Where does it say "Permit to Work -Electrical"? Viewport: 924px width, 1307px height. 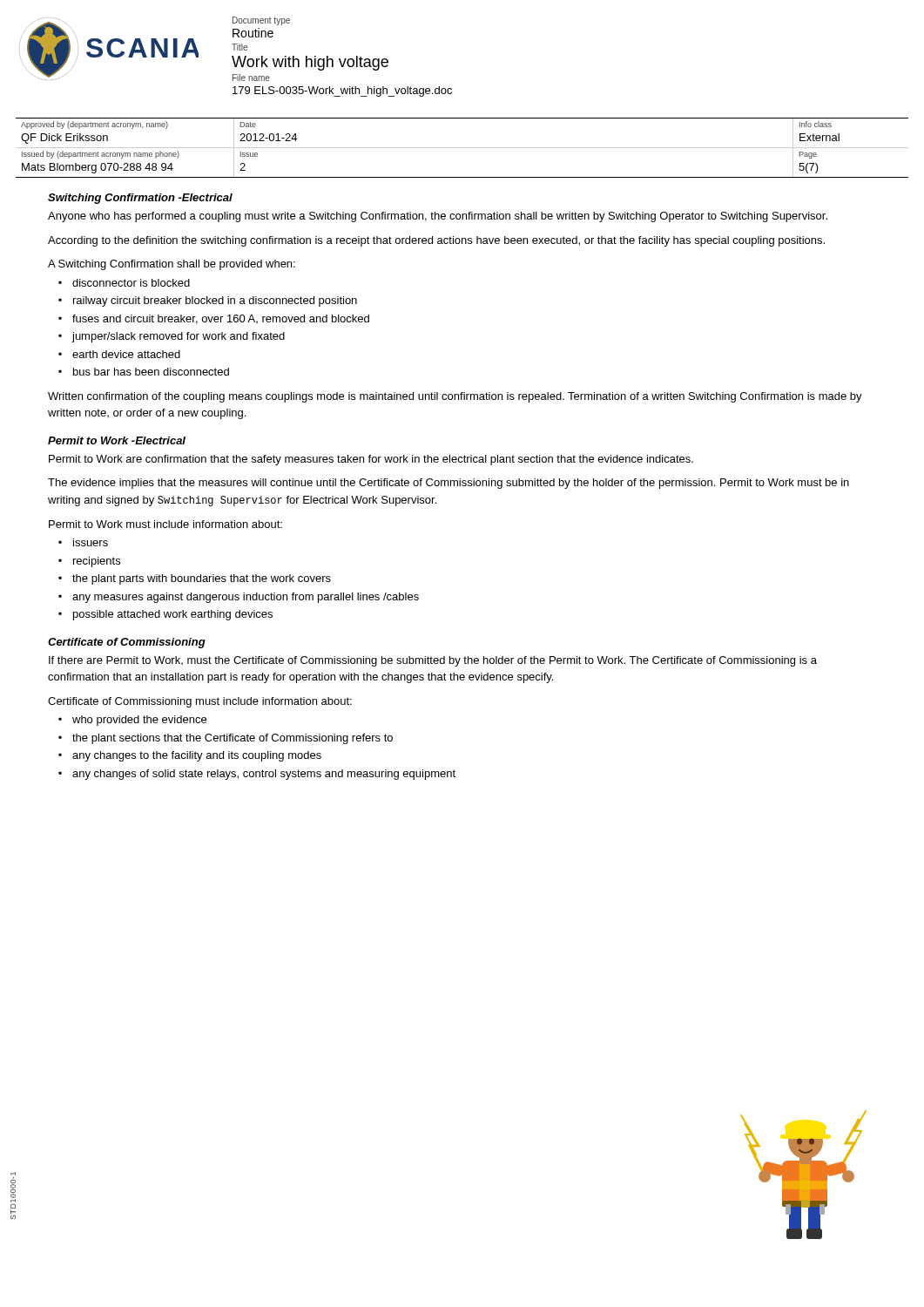pos(117,440)
